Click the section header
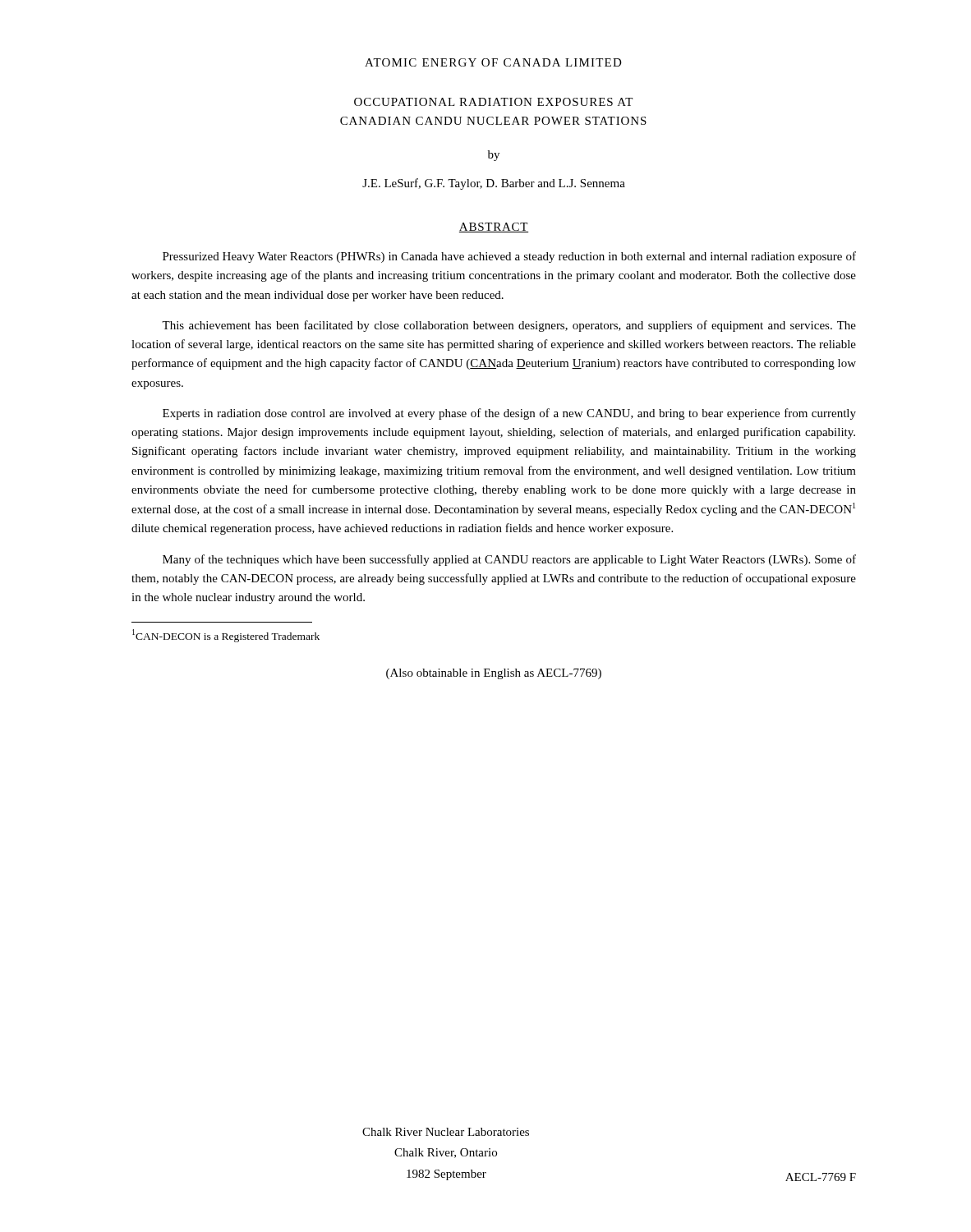The width and height of the screenshot is (971, 1232). point(494,227)
